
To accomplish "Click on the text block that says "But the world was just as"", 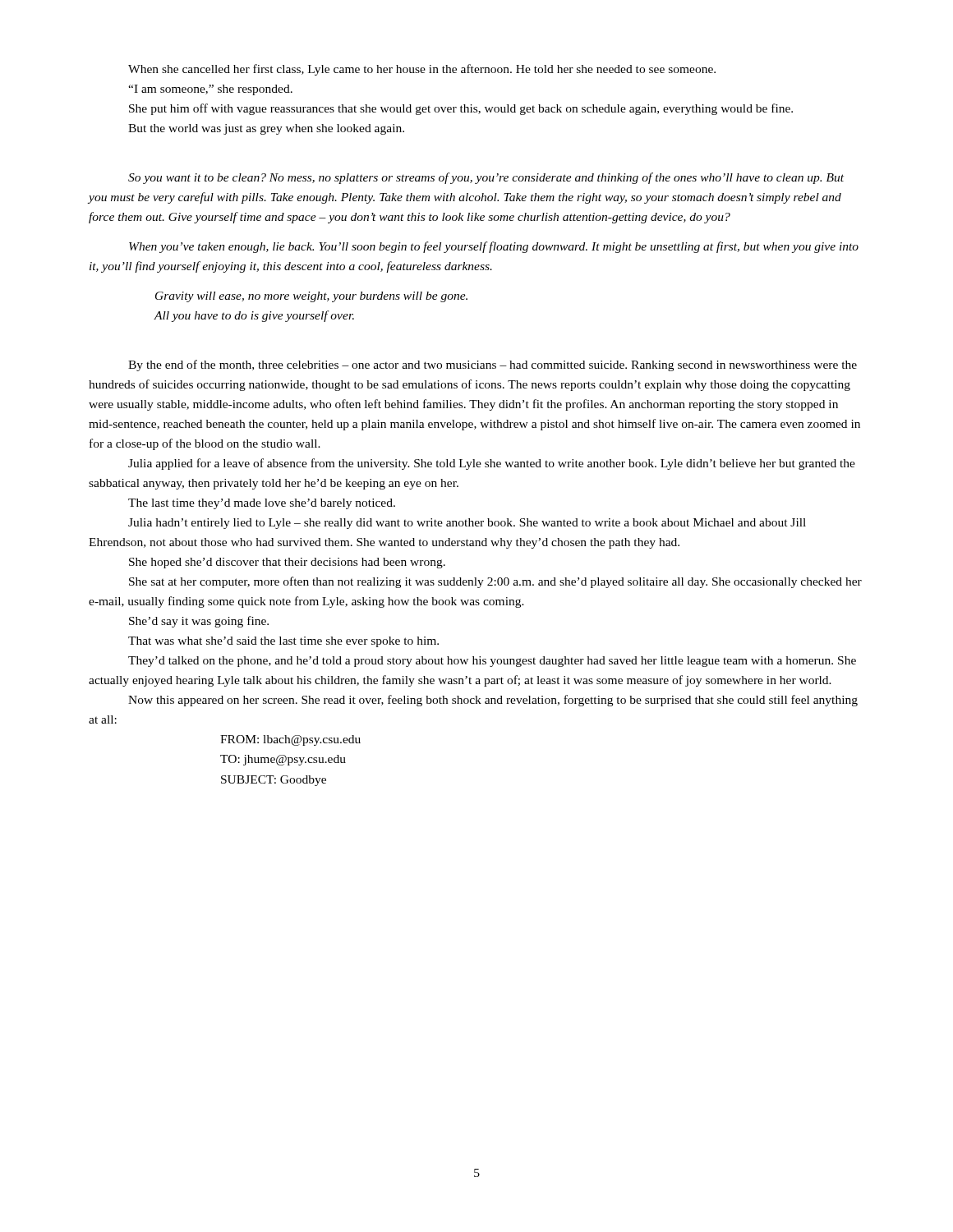I will click(266, 129).
